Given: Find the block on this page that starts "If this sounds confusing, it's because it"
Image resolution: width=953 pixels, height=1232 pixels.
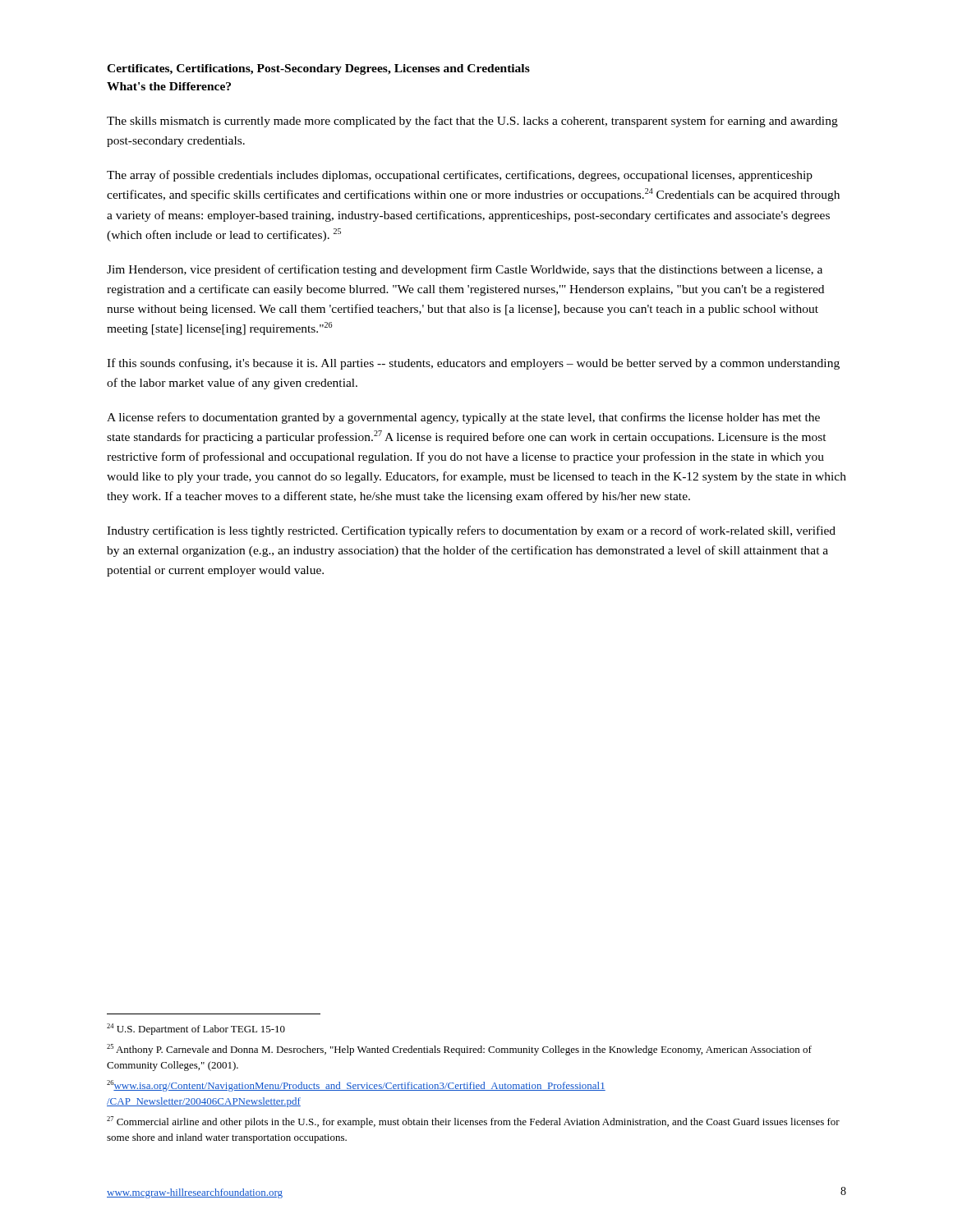Looking at the screenshot, I should click(x=473, y=372).
